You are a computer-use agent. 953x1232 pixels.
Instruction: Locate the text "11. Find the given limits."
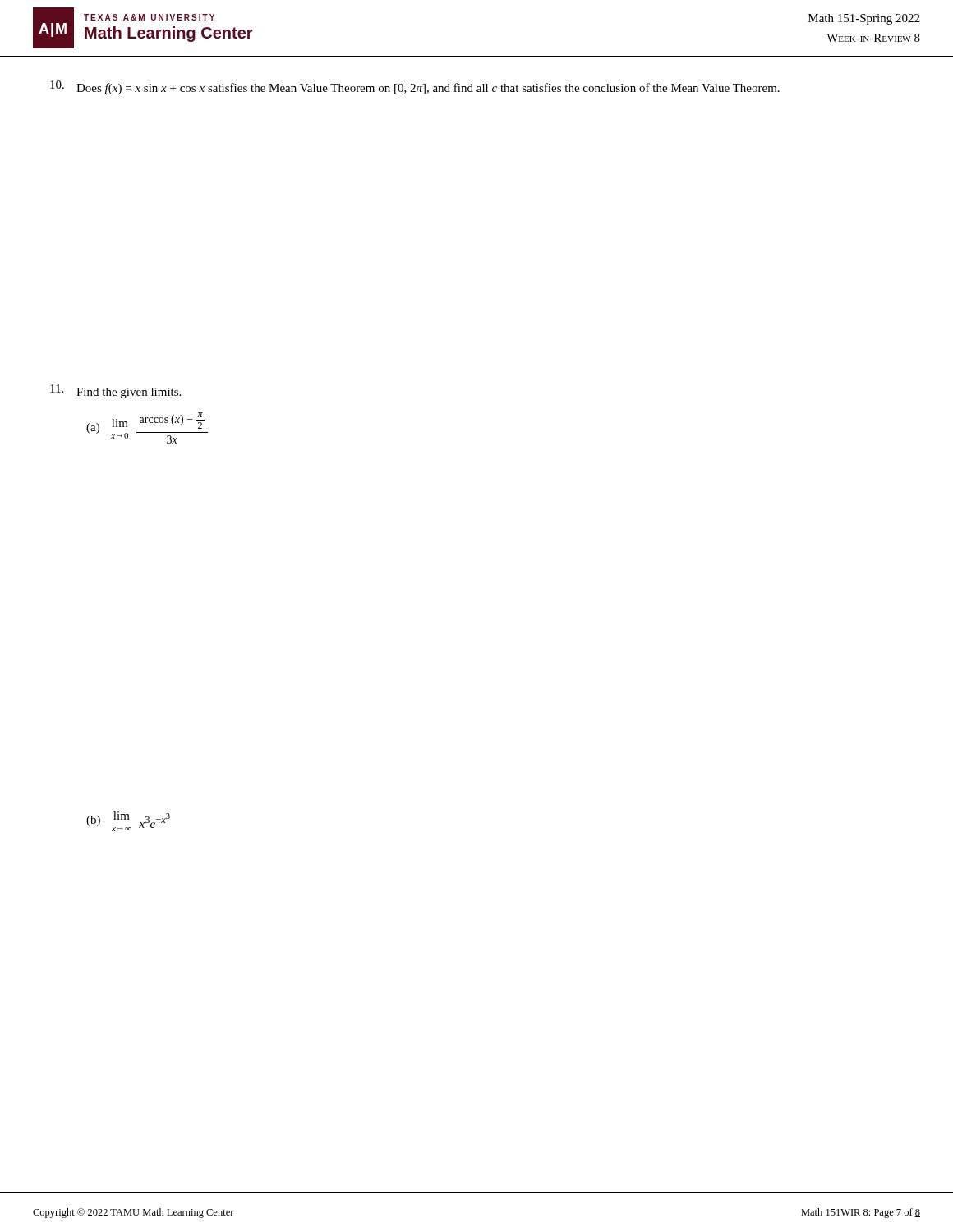coord(116,392)
